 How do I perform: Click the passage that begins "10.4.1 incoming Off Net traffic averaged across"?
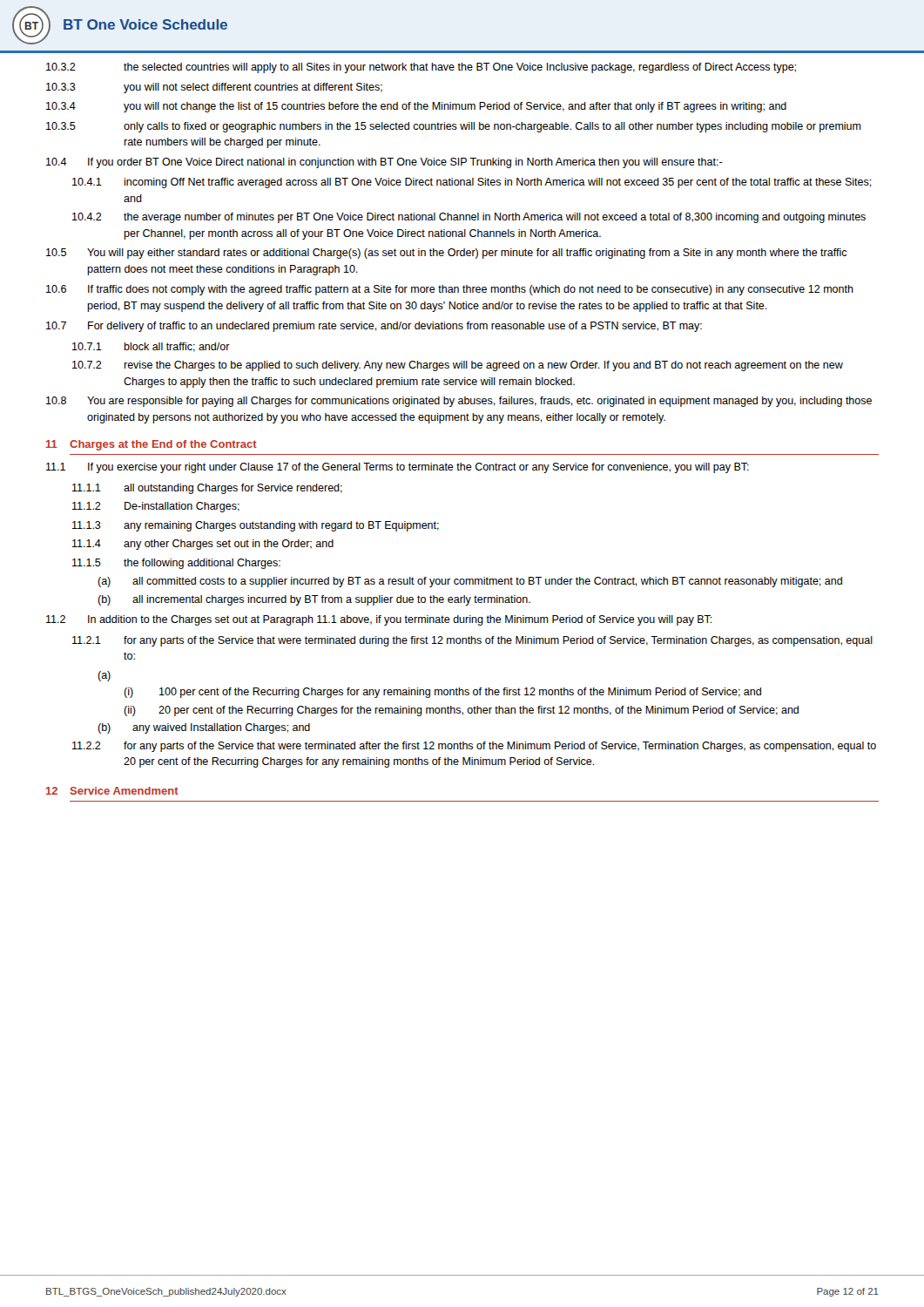pos(475,190)
